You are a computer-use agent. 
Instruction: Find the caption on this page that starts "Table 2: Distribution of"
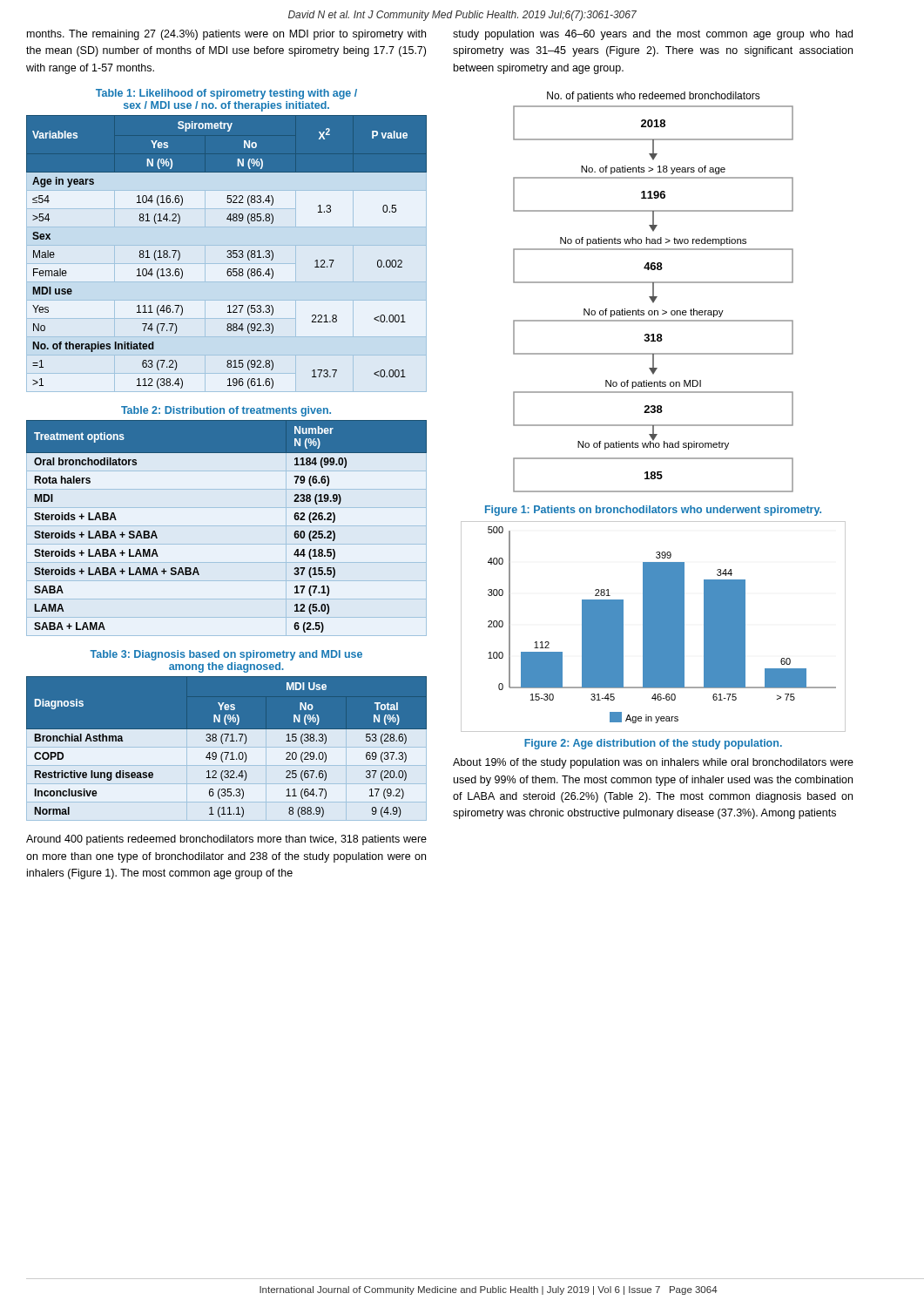(x=226, y=411)
